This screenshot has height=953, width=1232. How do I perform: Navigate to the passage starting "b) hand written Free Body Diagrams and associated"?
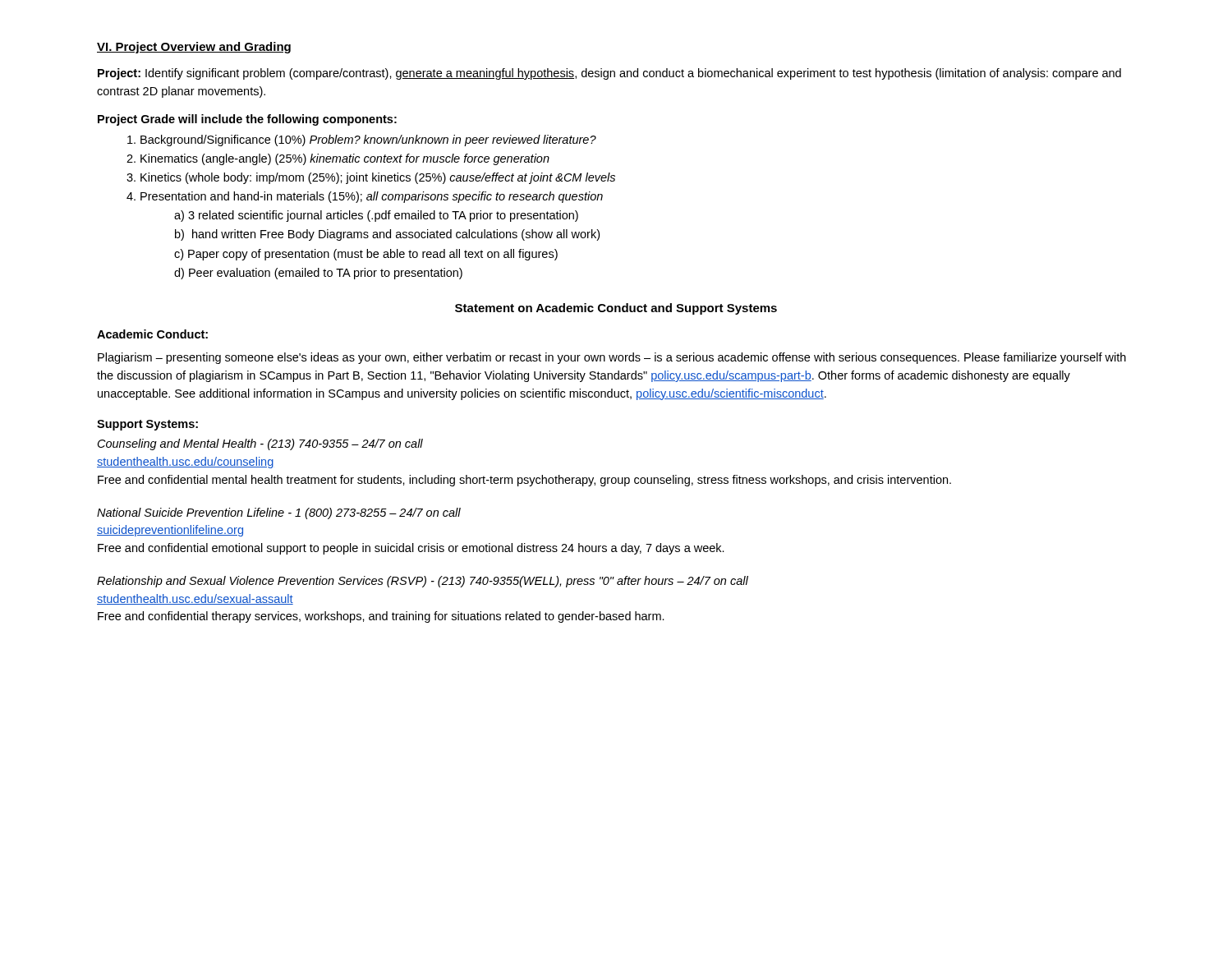click(x=387, y=235)
